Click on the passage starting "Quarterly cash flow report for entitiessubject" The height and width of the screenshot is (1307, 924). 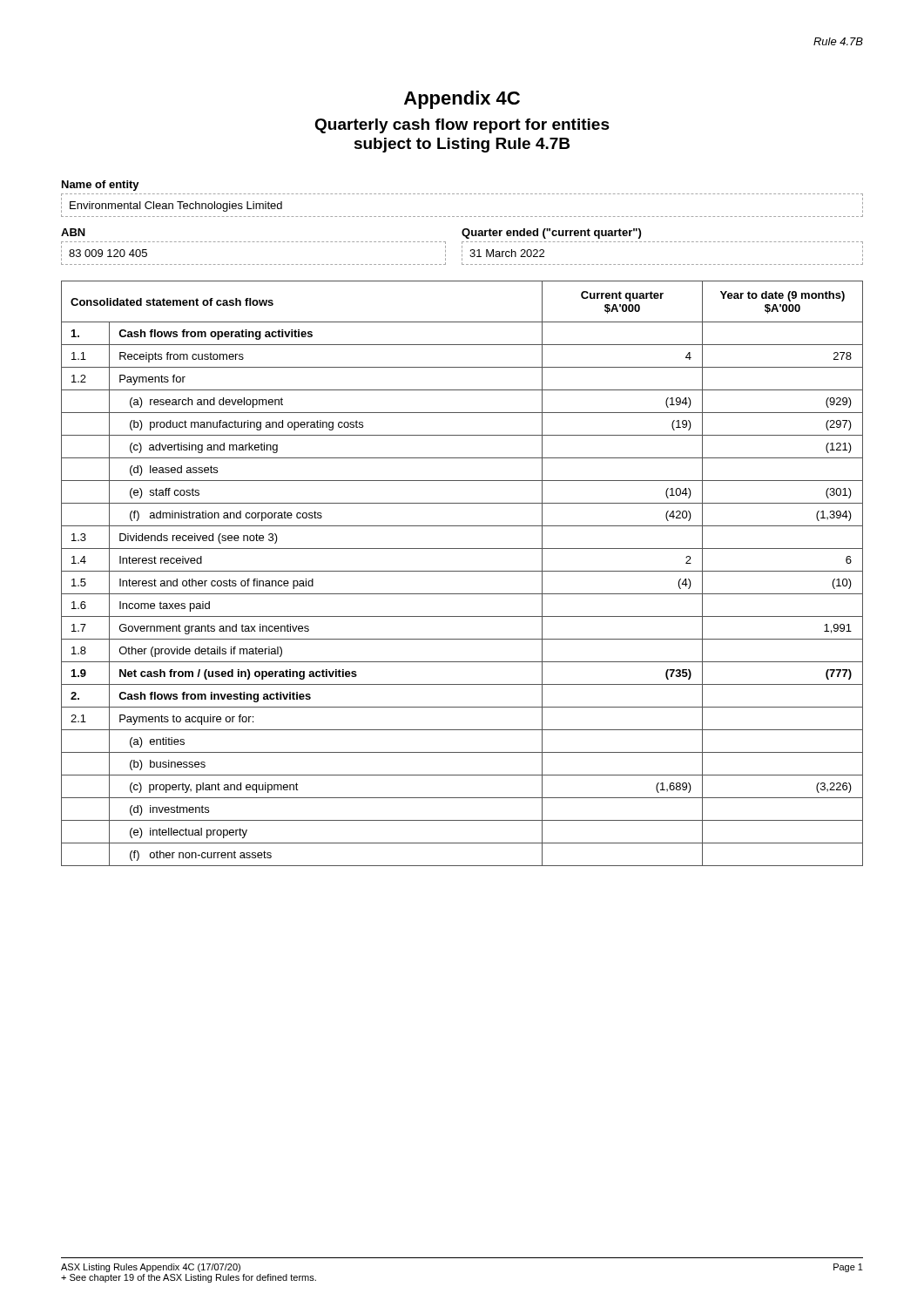462,134
